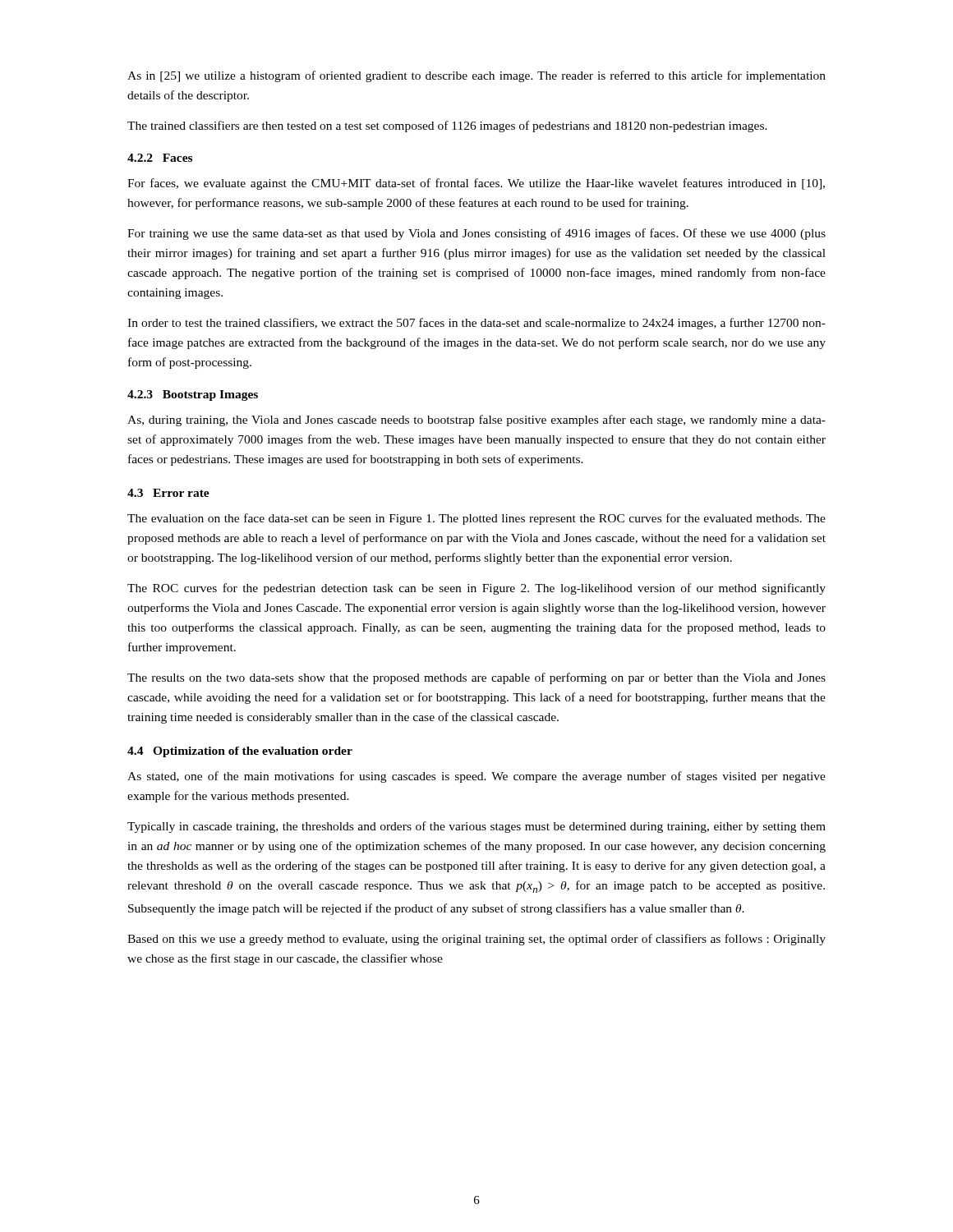Image resolution: width=953 pixels, height=1232 pixels.
Task: Find the element starting "4.2.3 Bootstrap Images"
Action: [193, 394]
